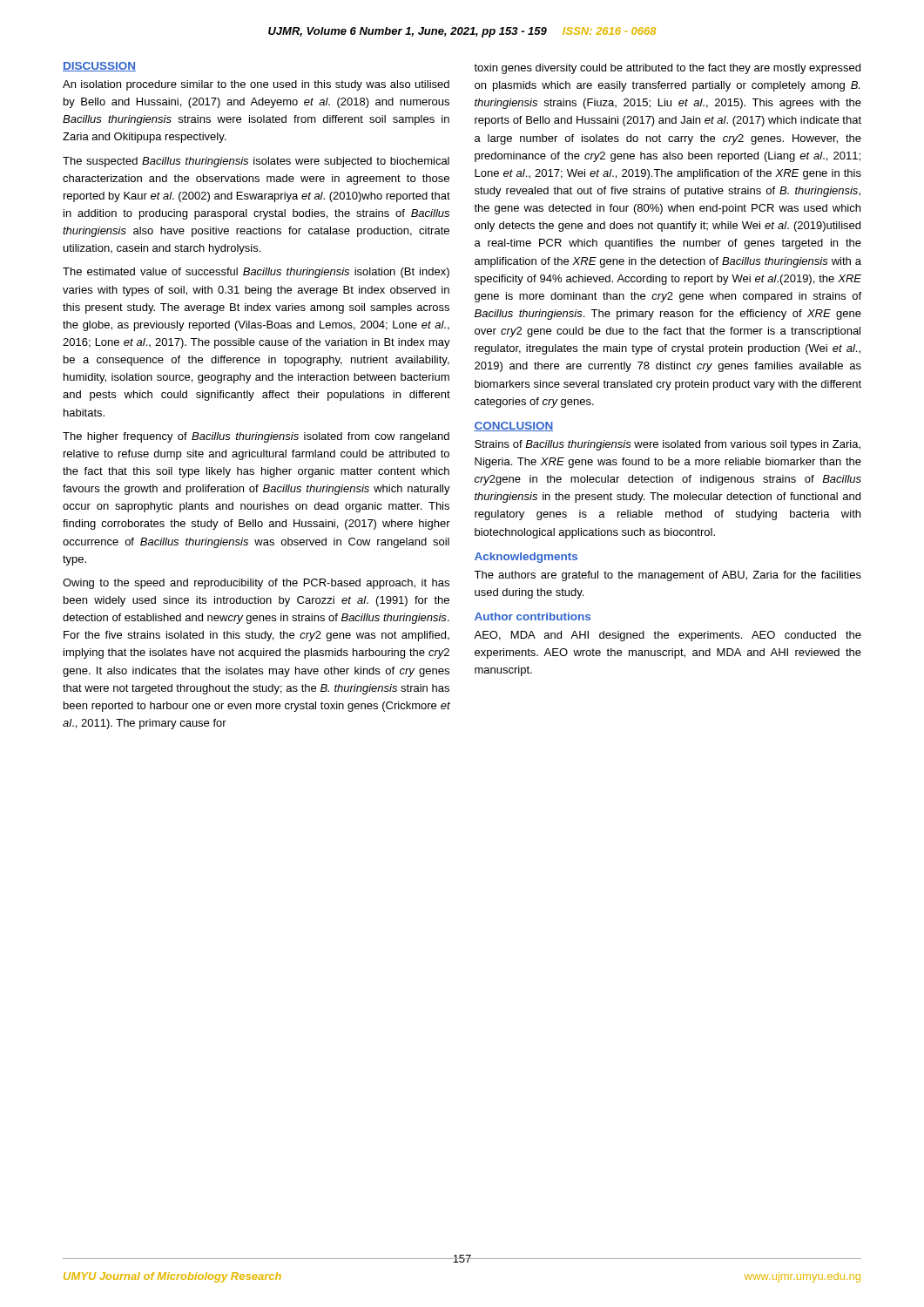Select the section header that says "Author contributions"
Viewport: 924px width, 1307px height.
[x=533, y=616]
